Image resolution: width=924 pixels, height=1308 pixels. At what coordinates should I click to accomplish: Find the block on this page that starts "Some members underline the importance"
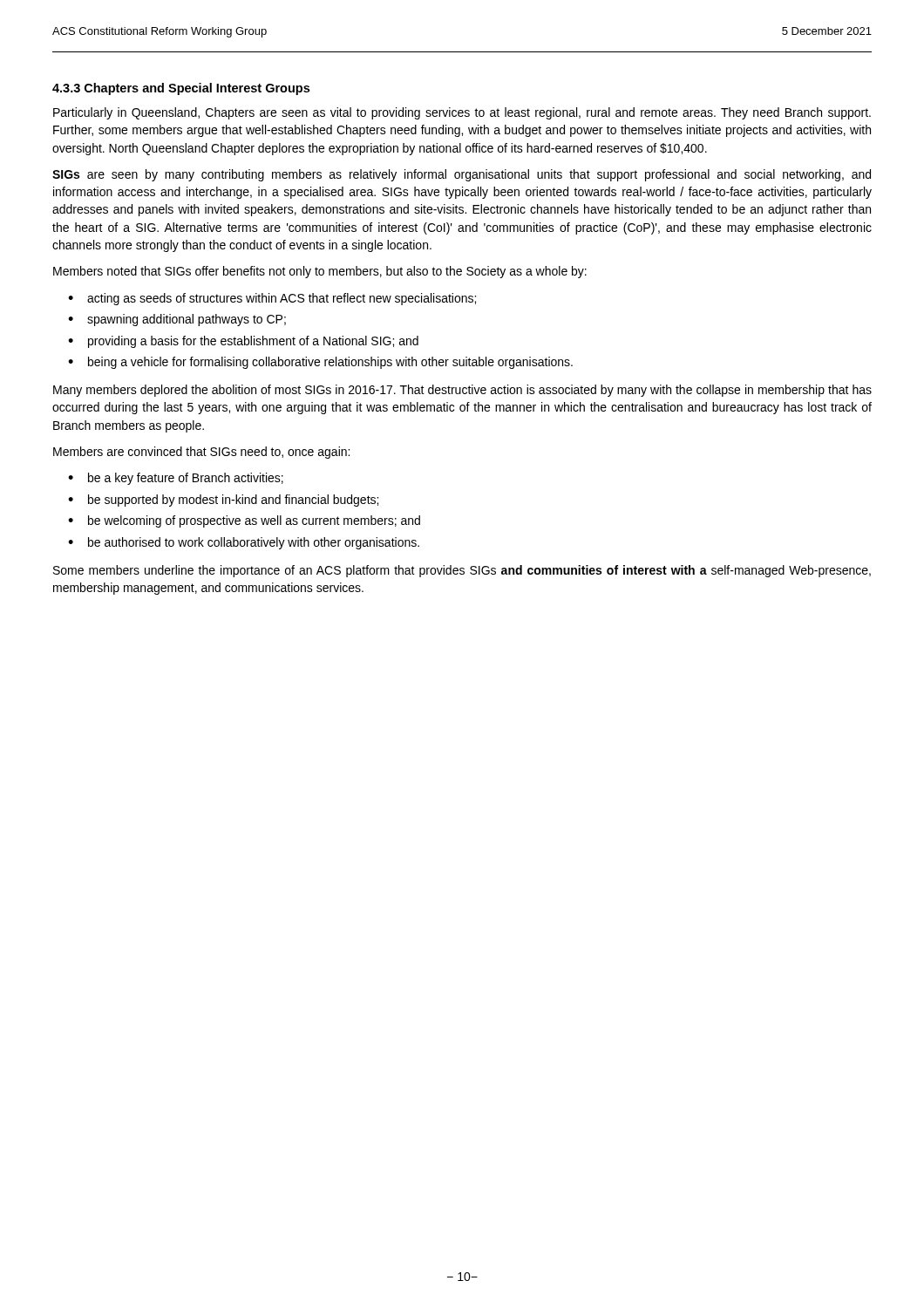462,579
